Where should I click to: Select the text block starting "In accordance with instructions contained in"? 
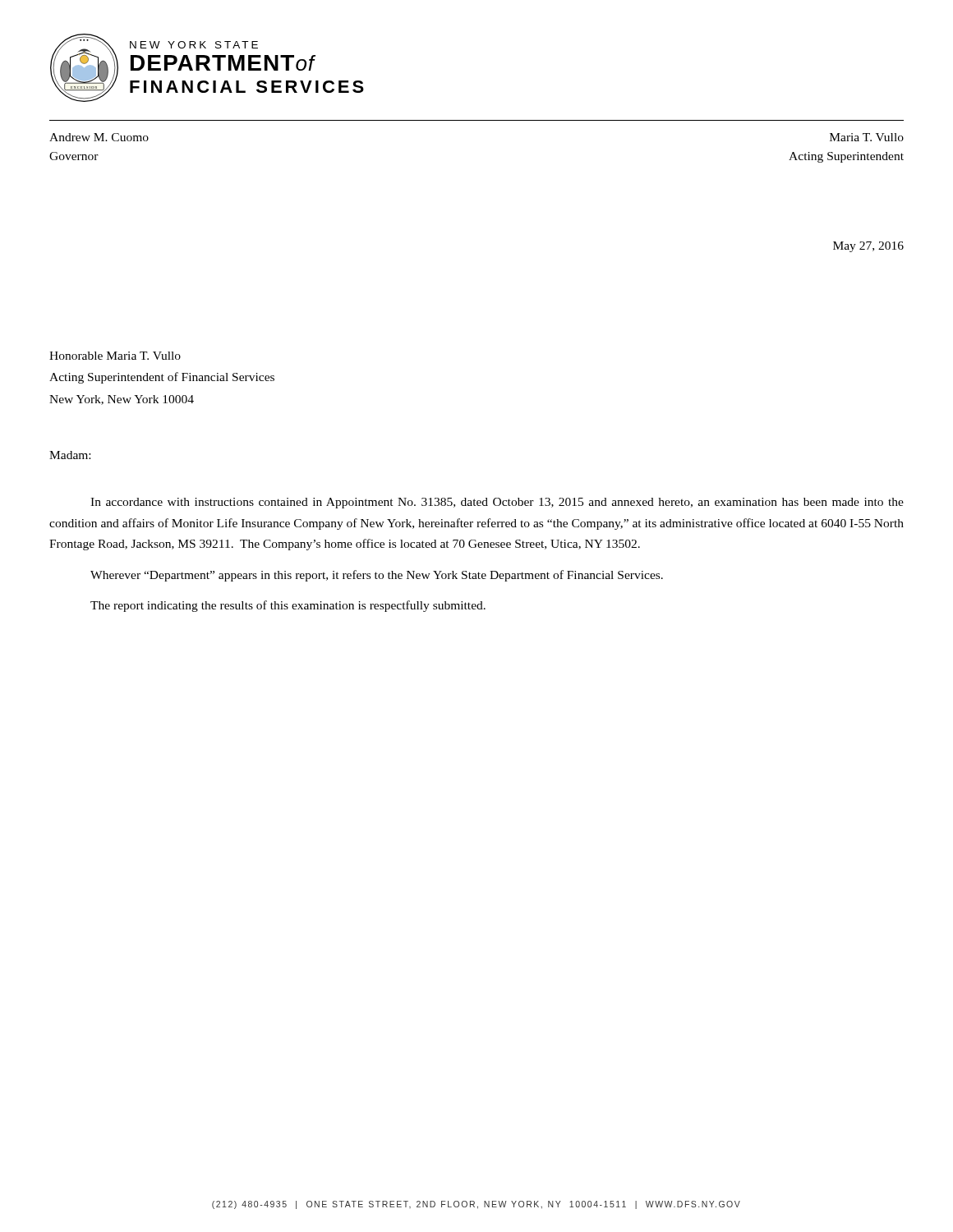coord(476,522)
